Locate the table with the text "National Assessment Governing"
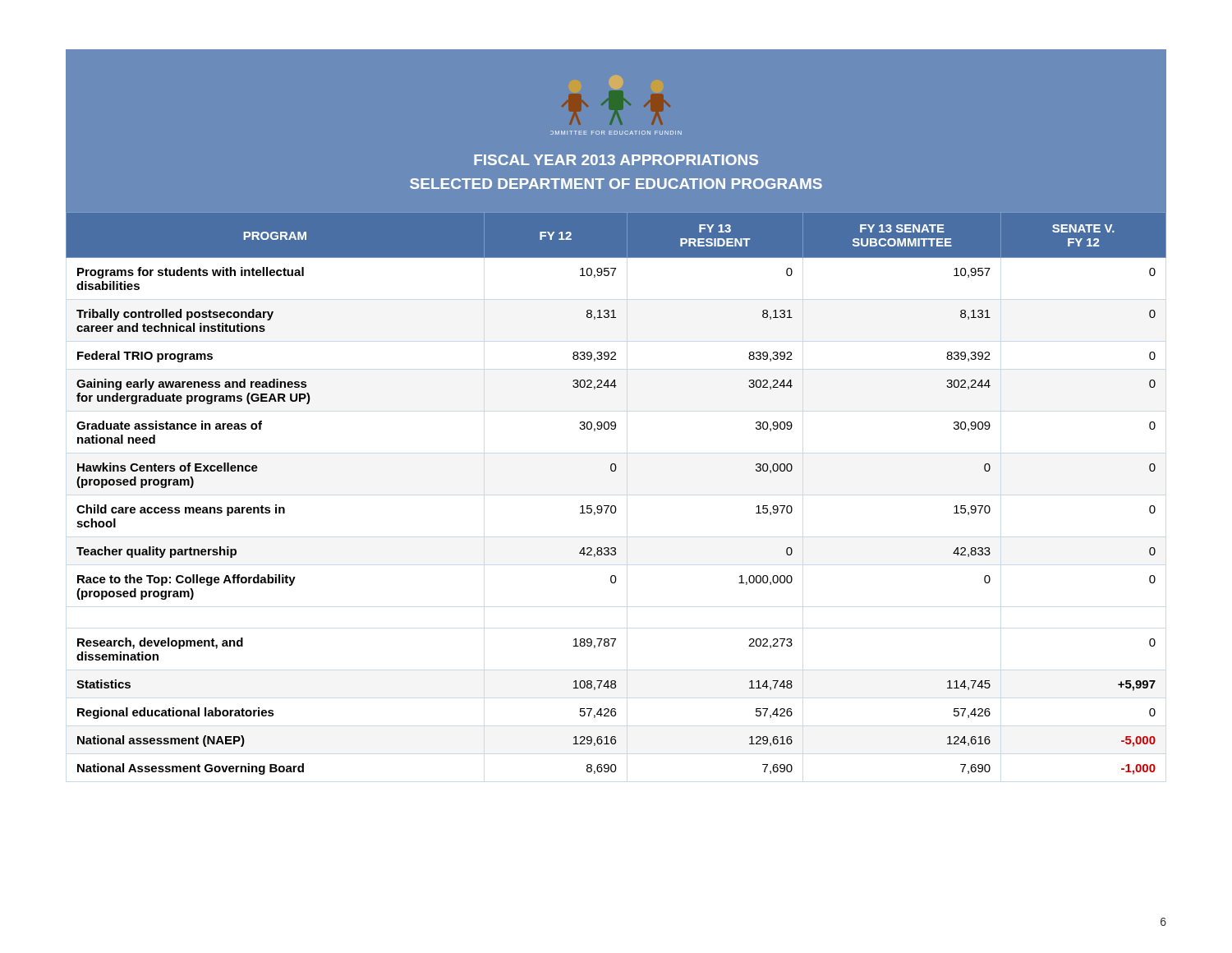1232x953 pixels. (616, 497)
